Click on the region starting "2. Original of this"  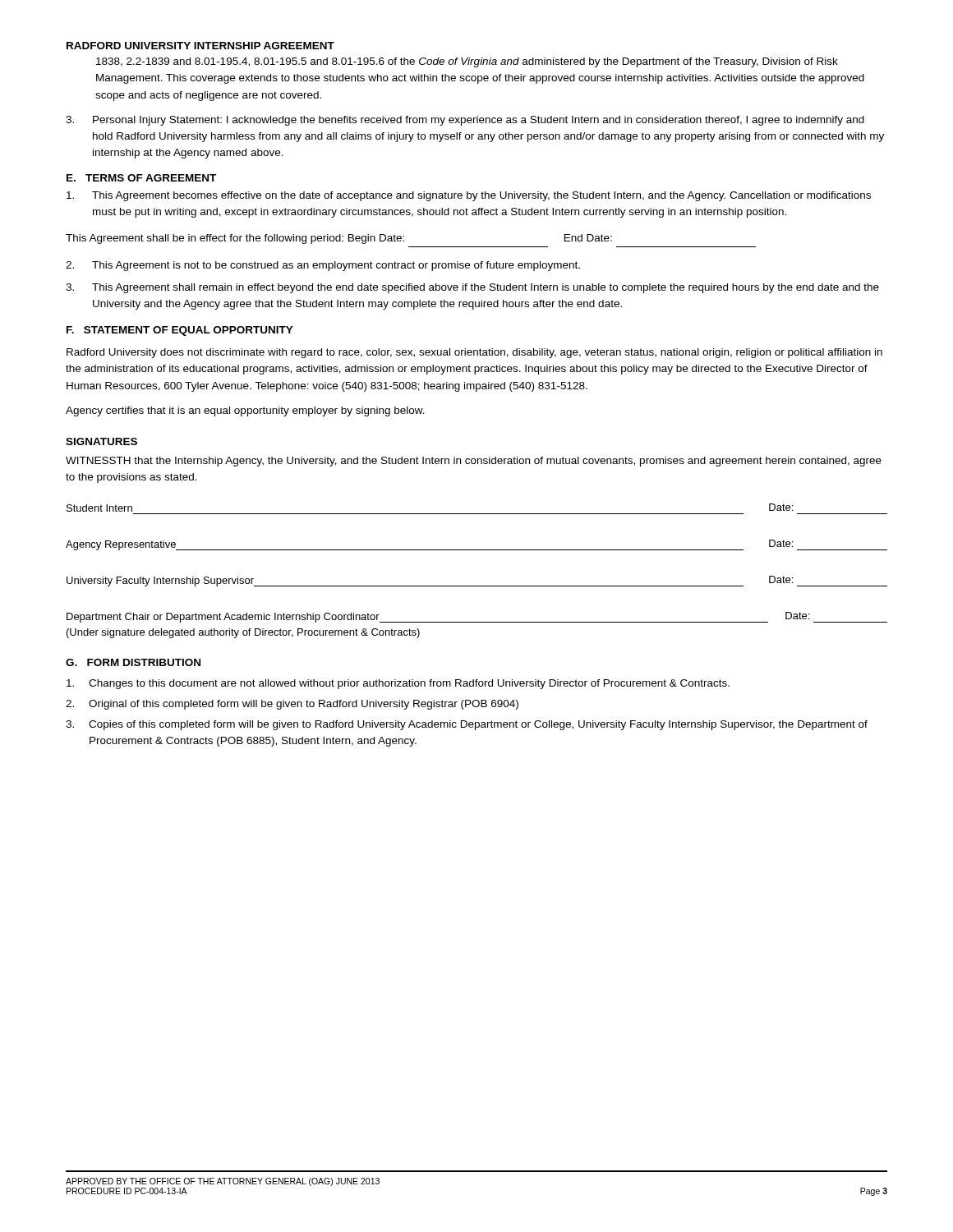pyautogui.click(x=292, y=704)
